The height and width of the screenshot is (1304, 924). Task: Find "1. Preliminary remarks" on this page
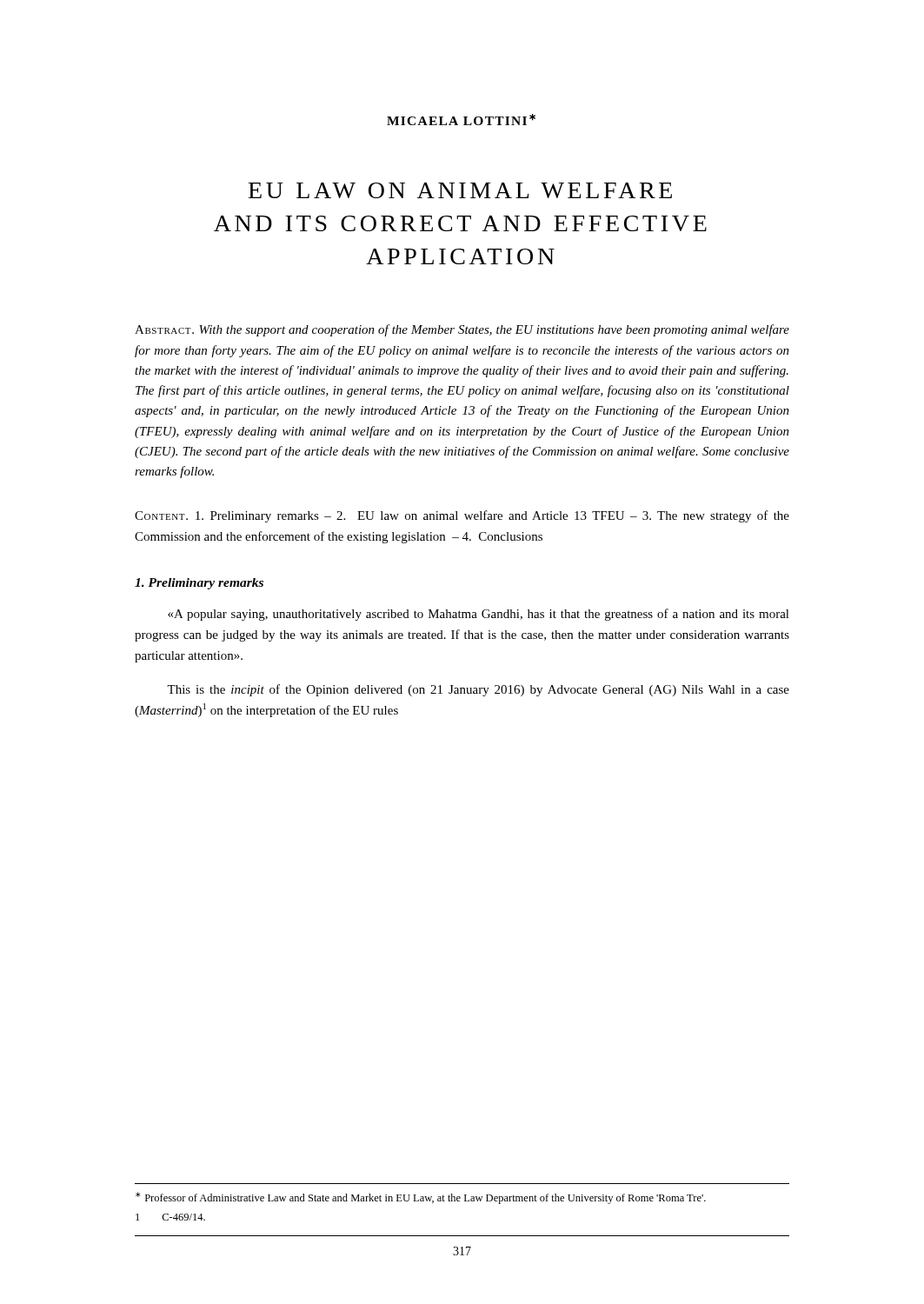click(199, 582)
